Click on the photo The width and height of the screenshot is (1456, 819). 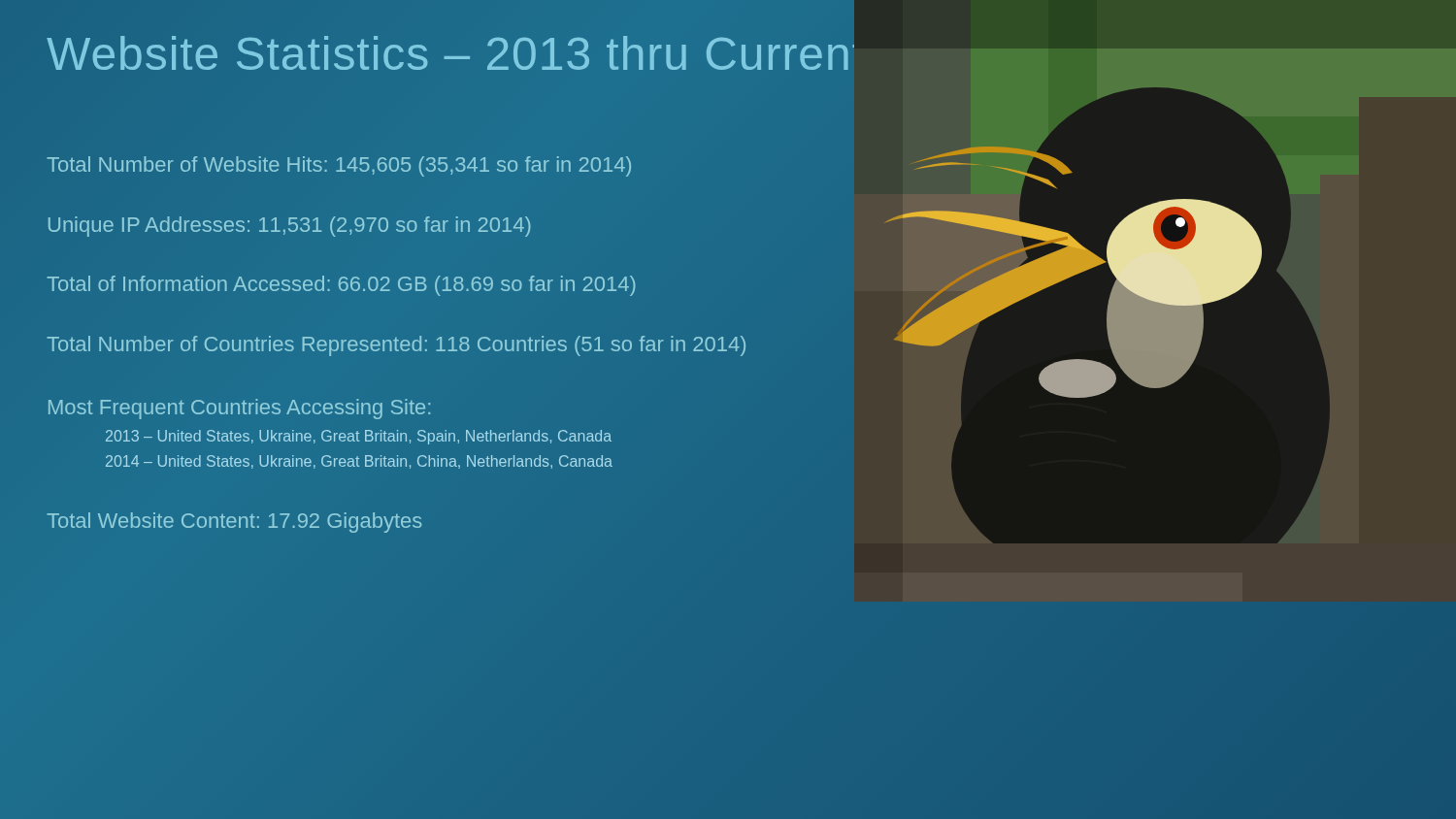pos(1155,301)
